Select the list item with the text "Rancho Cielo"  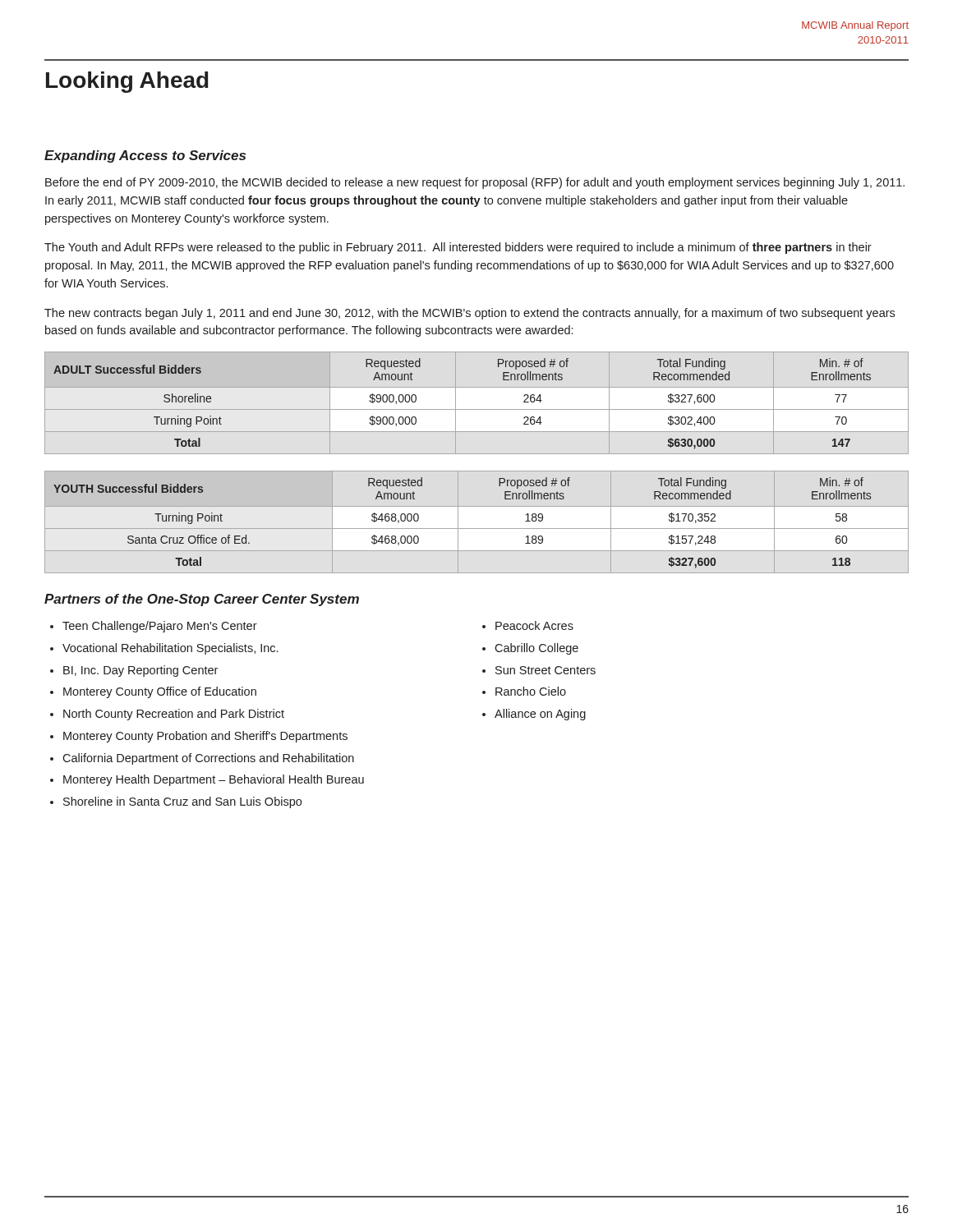coord(530,692)
